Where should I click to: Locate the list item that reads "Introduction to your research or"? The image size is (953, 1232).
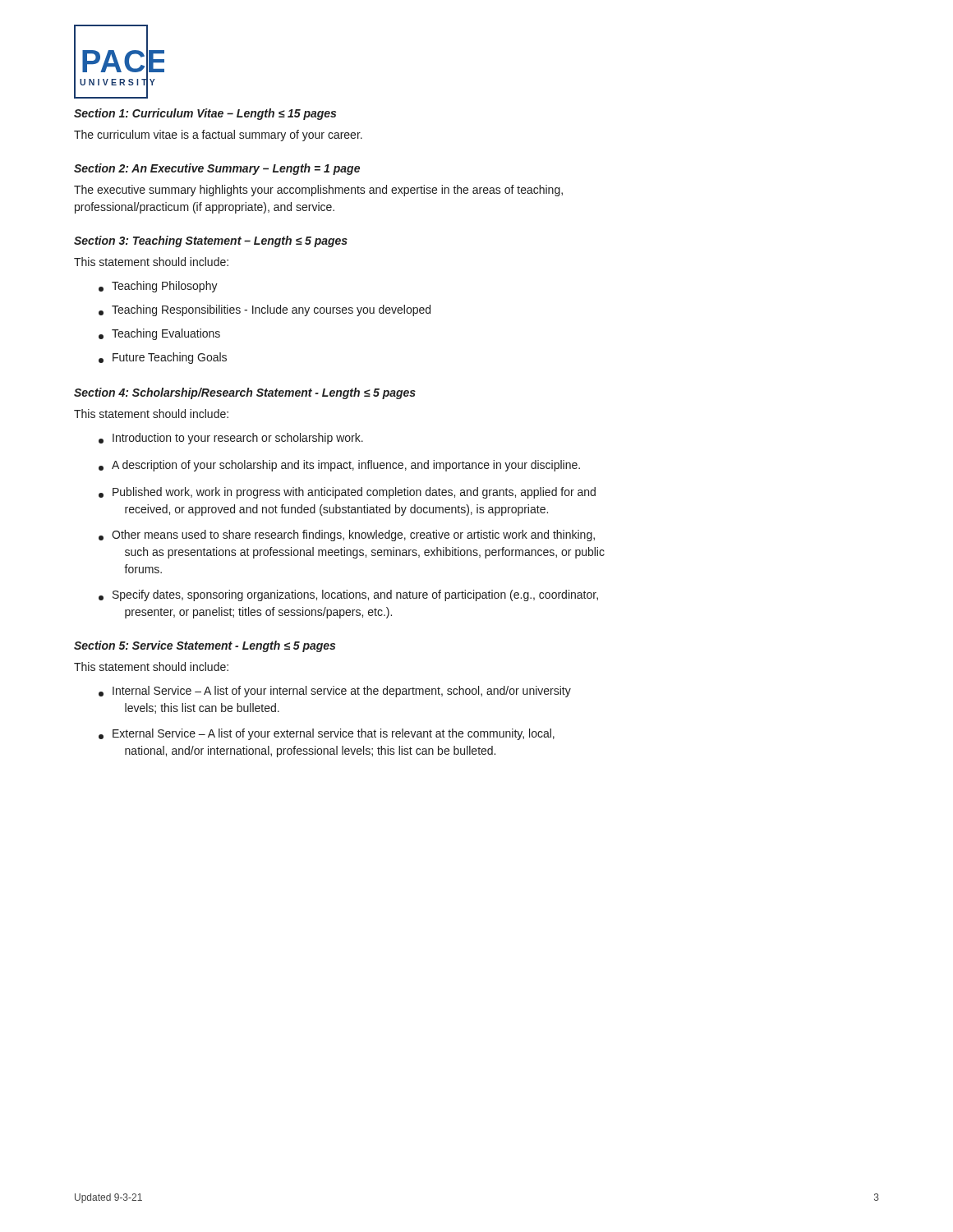tap(231, 439)
